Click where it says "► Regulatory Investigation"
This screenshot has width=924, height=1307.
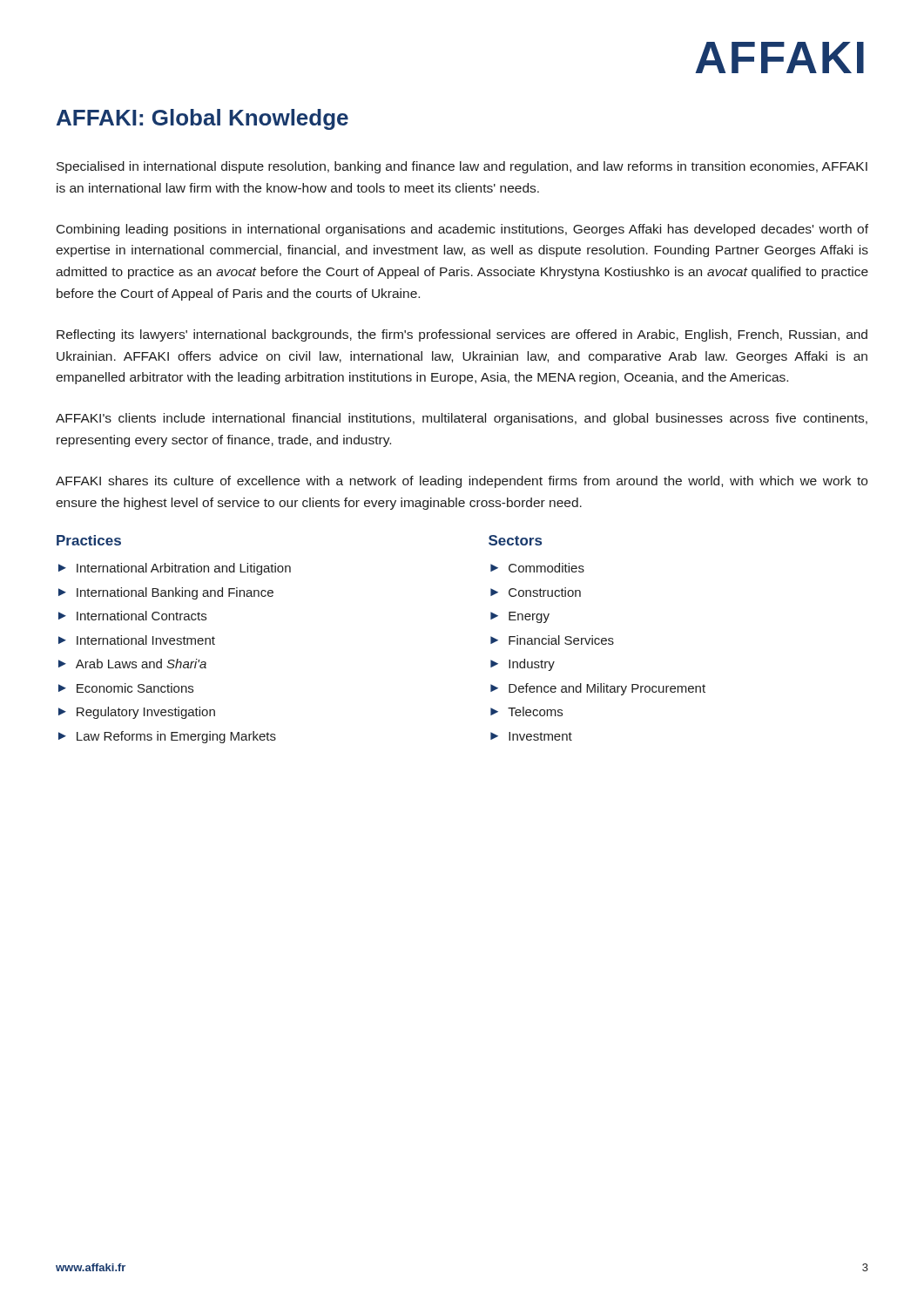click(x=136, y=712)
